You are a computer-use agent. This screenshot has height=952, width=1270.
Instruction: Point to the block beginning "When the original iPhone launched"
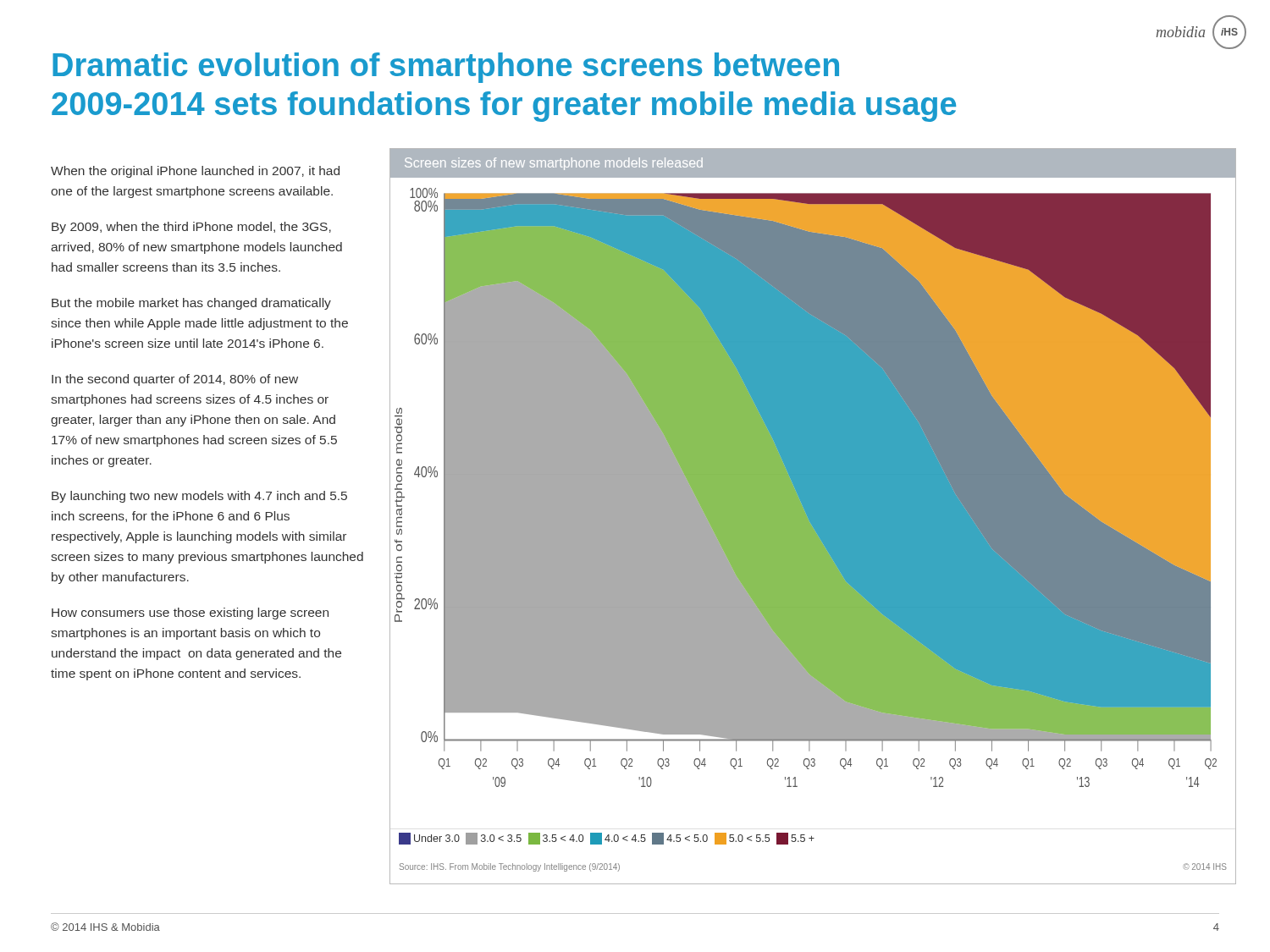click(207, 181)
